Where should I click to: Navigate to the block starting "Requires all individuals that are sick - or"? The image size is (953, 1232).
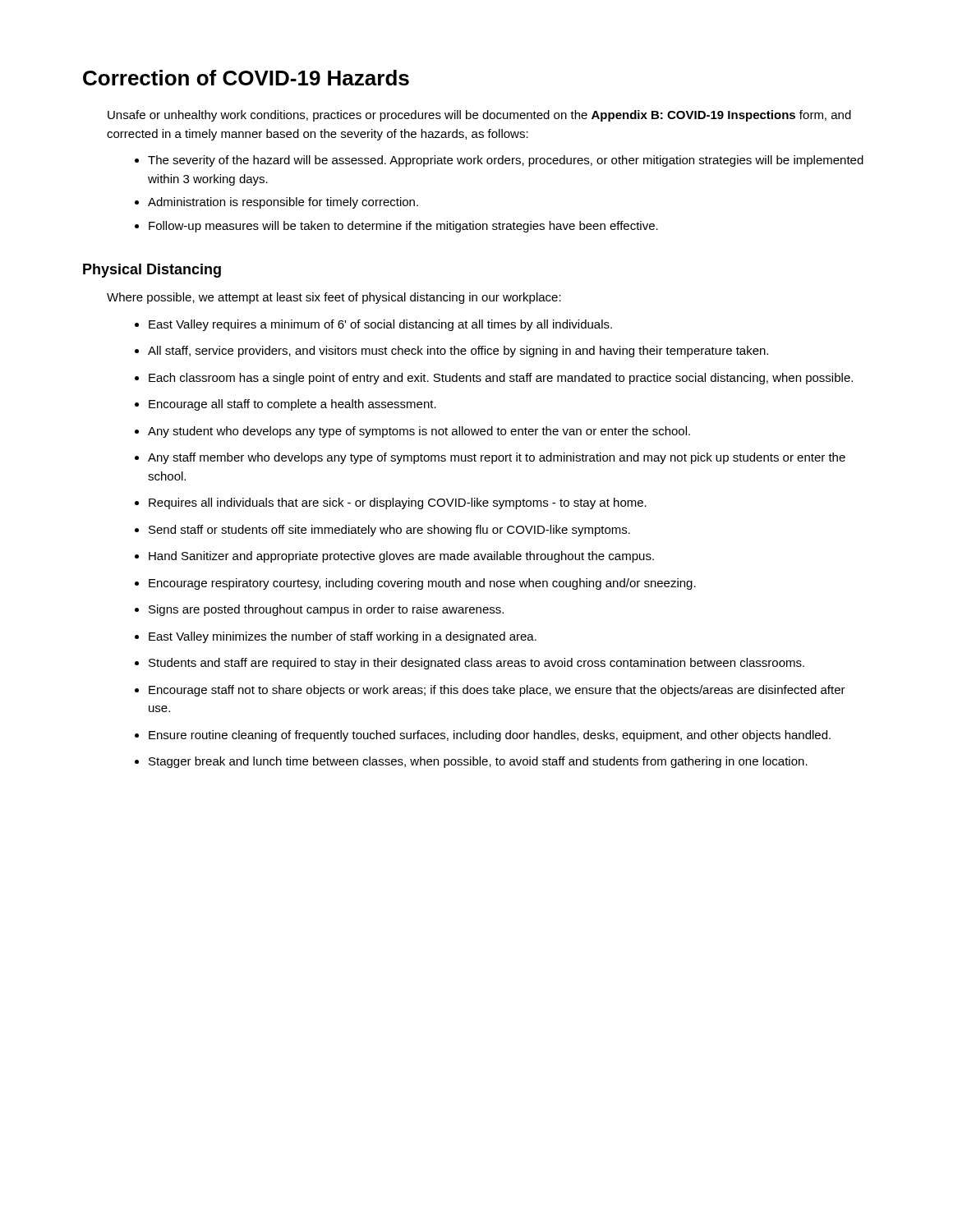(x=509, y=503)
